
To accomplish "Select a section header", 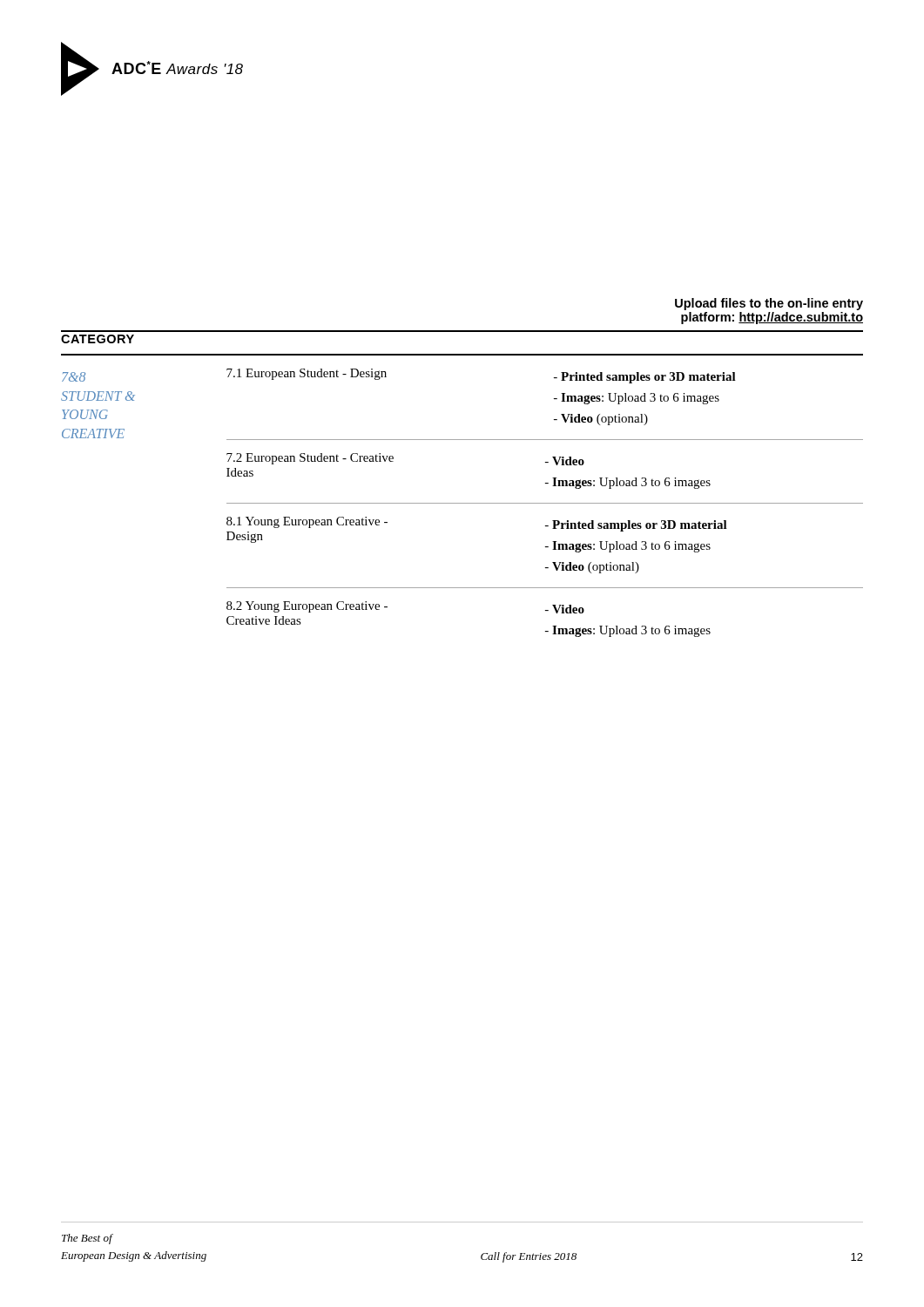I will click(x=769, y=310).
